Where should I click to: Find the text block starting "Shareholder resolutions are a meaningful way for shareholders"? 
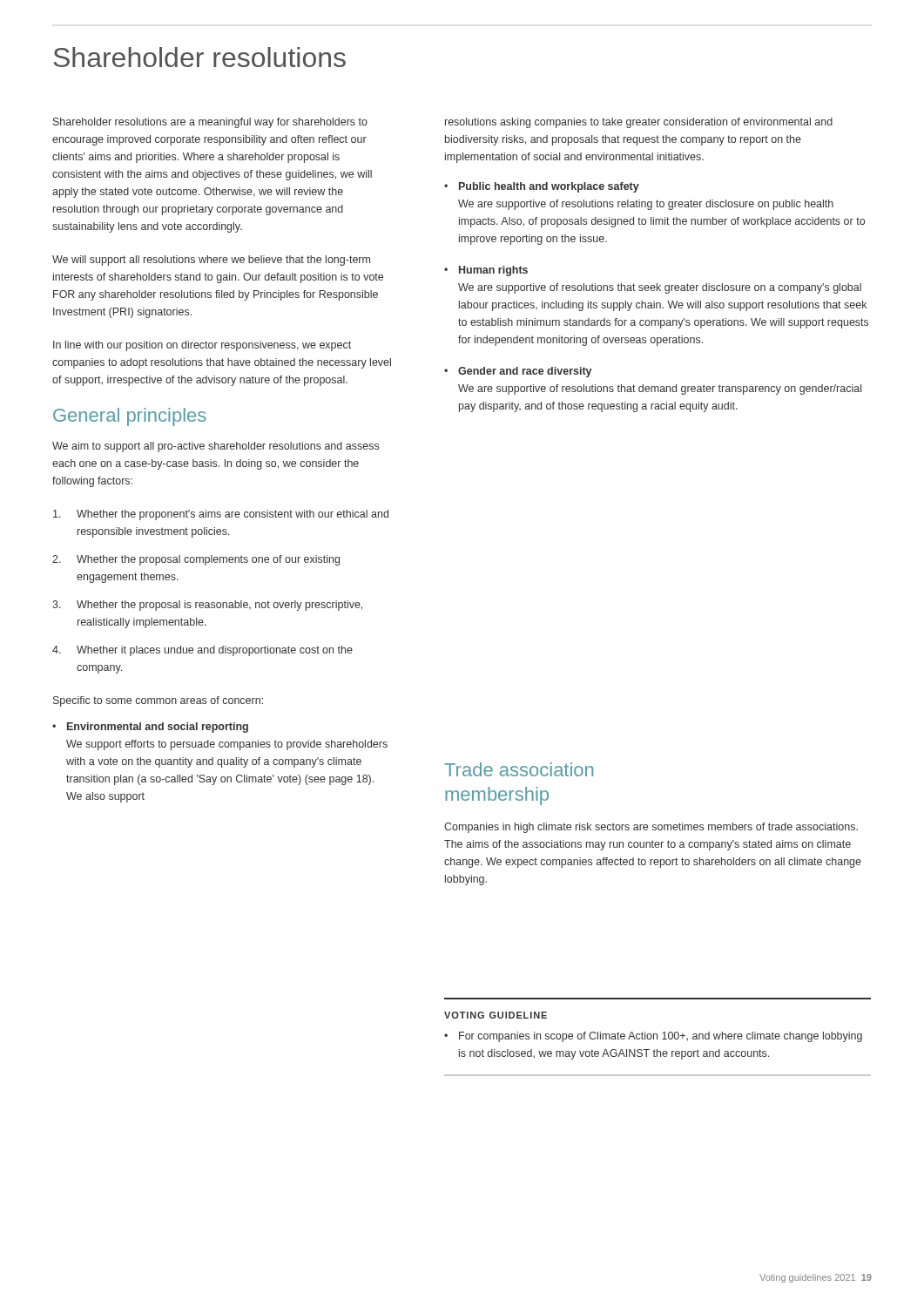[x=212, y=174]
